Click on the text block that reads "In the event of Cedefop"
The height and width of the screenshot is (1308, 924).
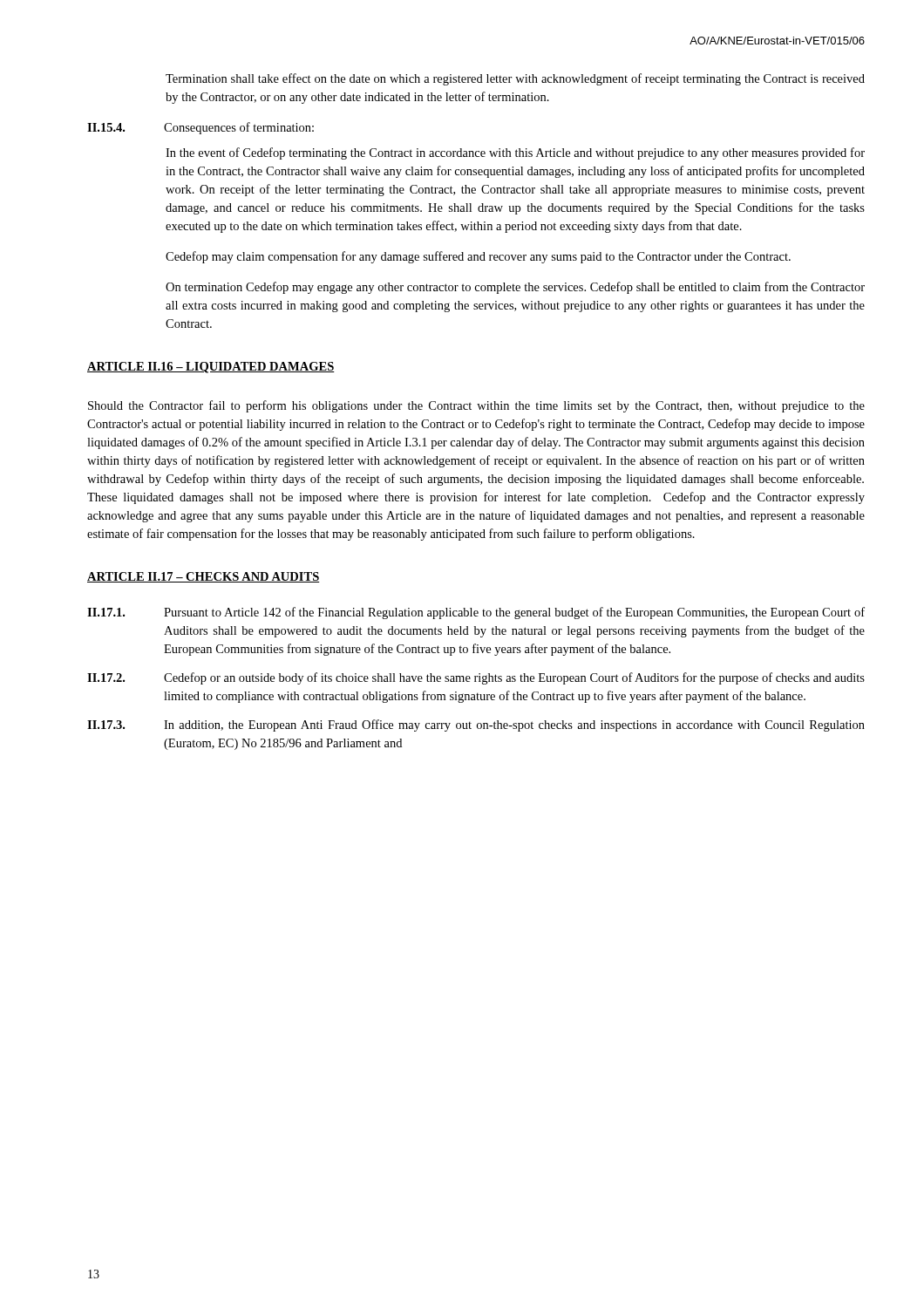coord(515,189)
